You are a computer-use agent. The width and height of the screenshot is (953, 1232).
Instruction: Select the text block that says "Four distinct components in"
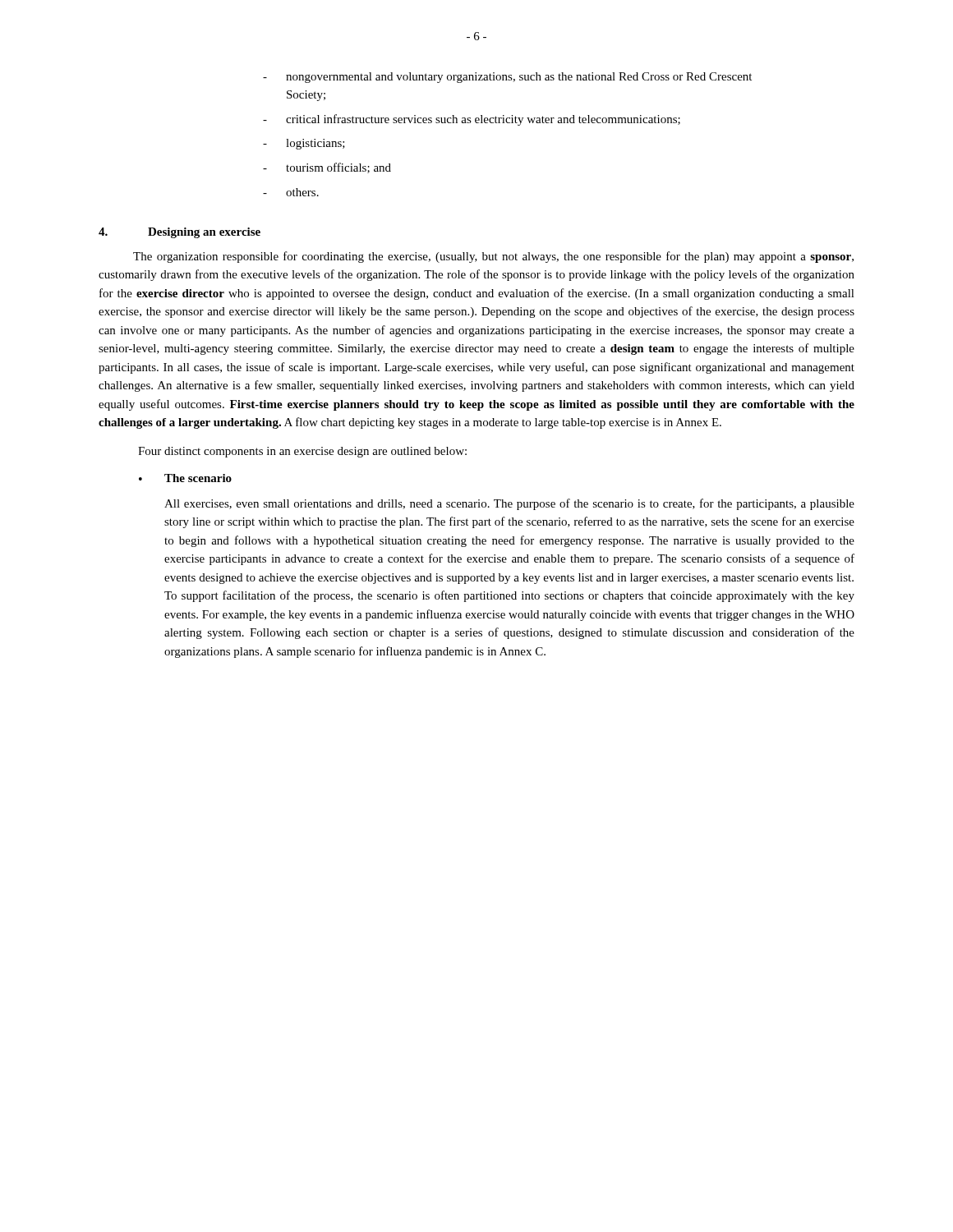point(303,450)
